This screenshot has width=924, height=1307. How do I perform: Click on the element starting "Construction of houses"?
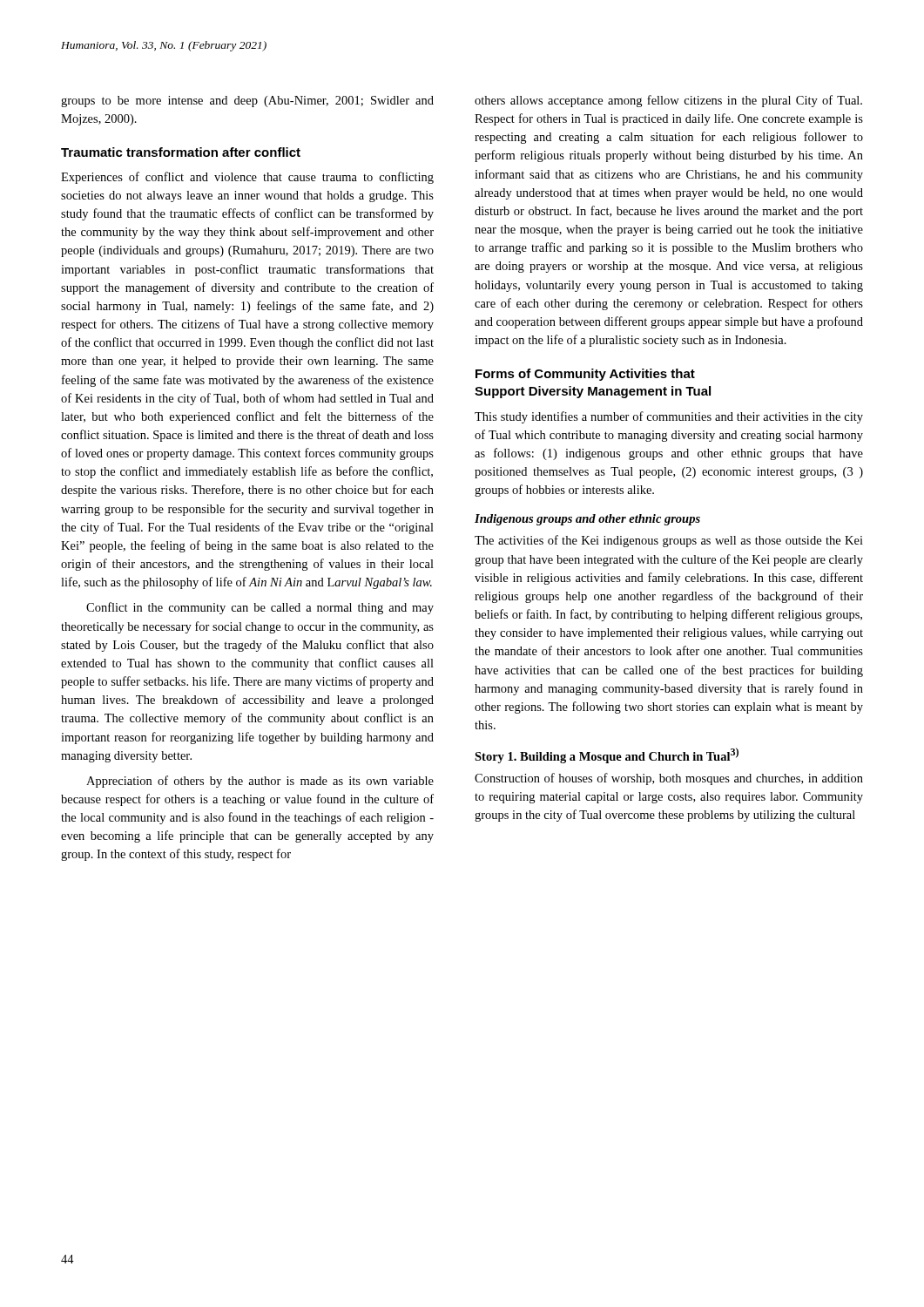[x=669, y=797]
